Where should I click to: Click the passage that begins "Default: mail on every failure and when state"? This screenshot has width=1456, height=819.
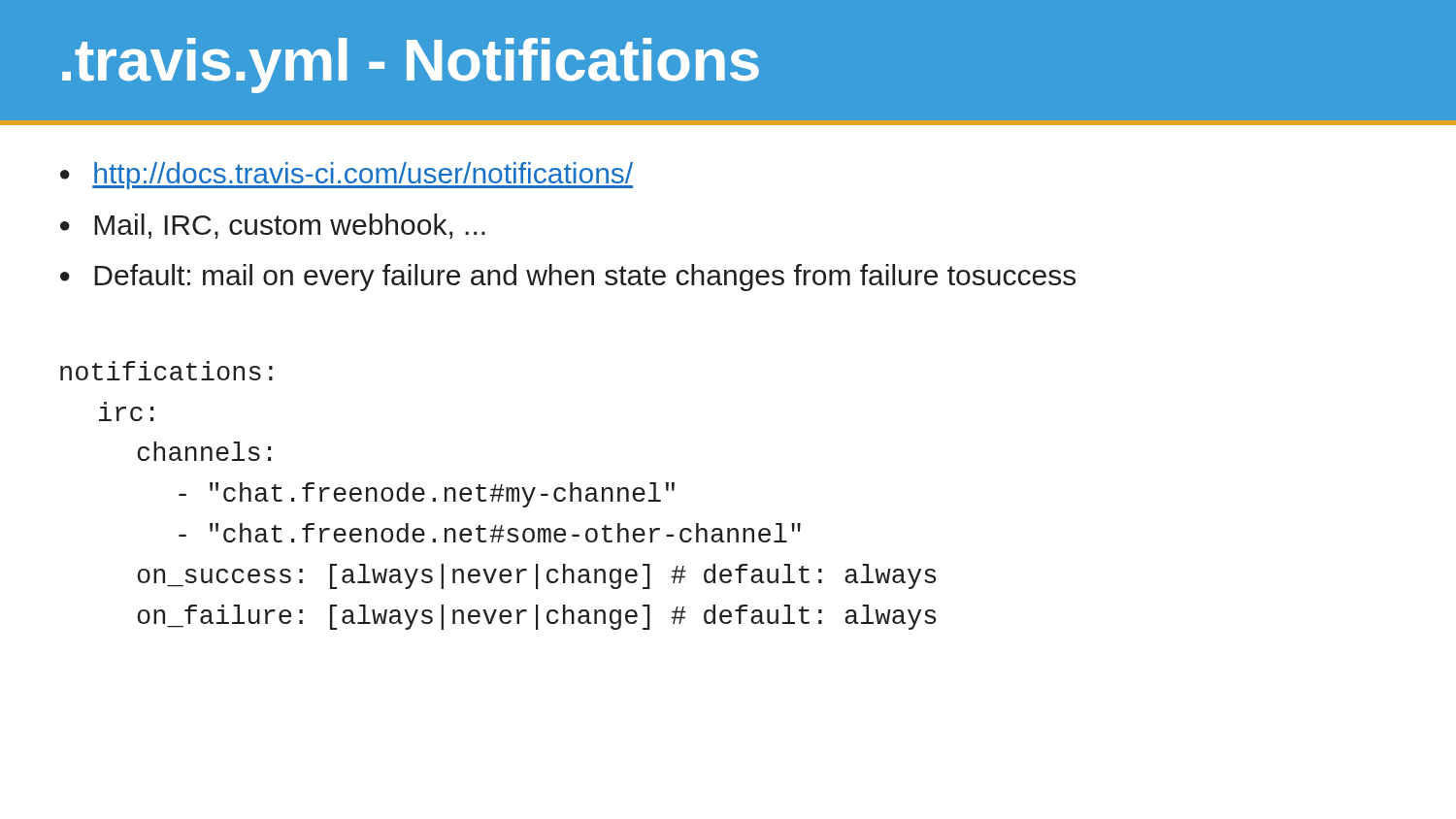coord(585,276)
